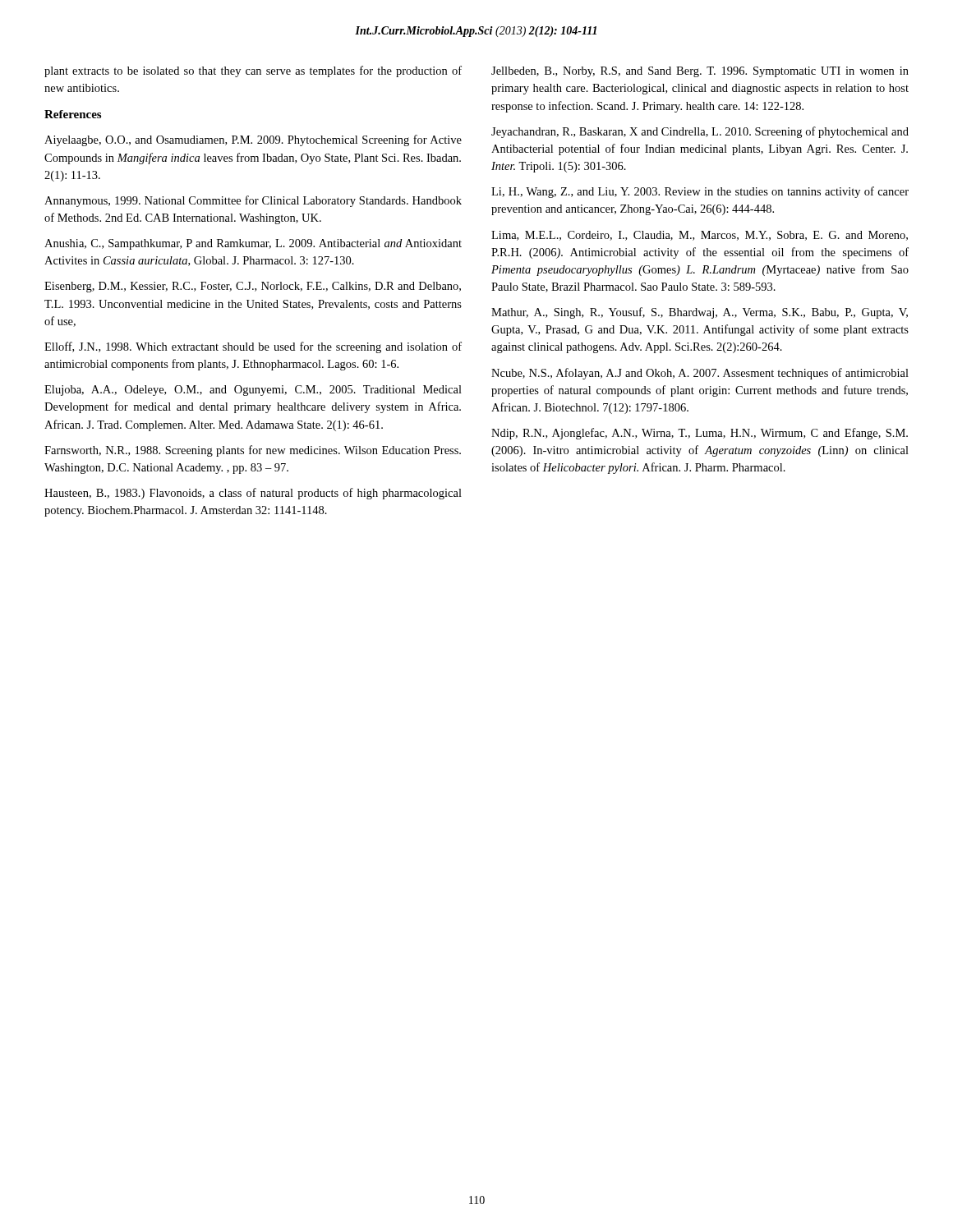Image resolution: width=953 pixels, height=1232 pixels.
Task: Click on the list item with the text "Mathur, A., Singh,"
Action: pos(700,330)
